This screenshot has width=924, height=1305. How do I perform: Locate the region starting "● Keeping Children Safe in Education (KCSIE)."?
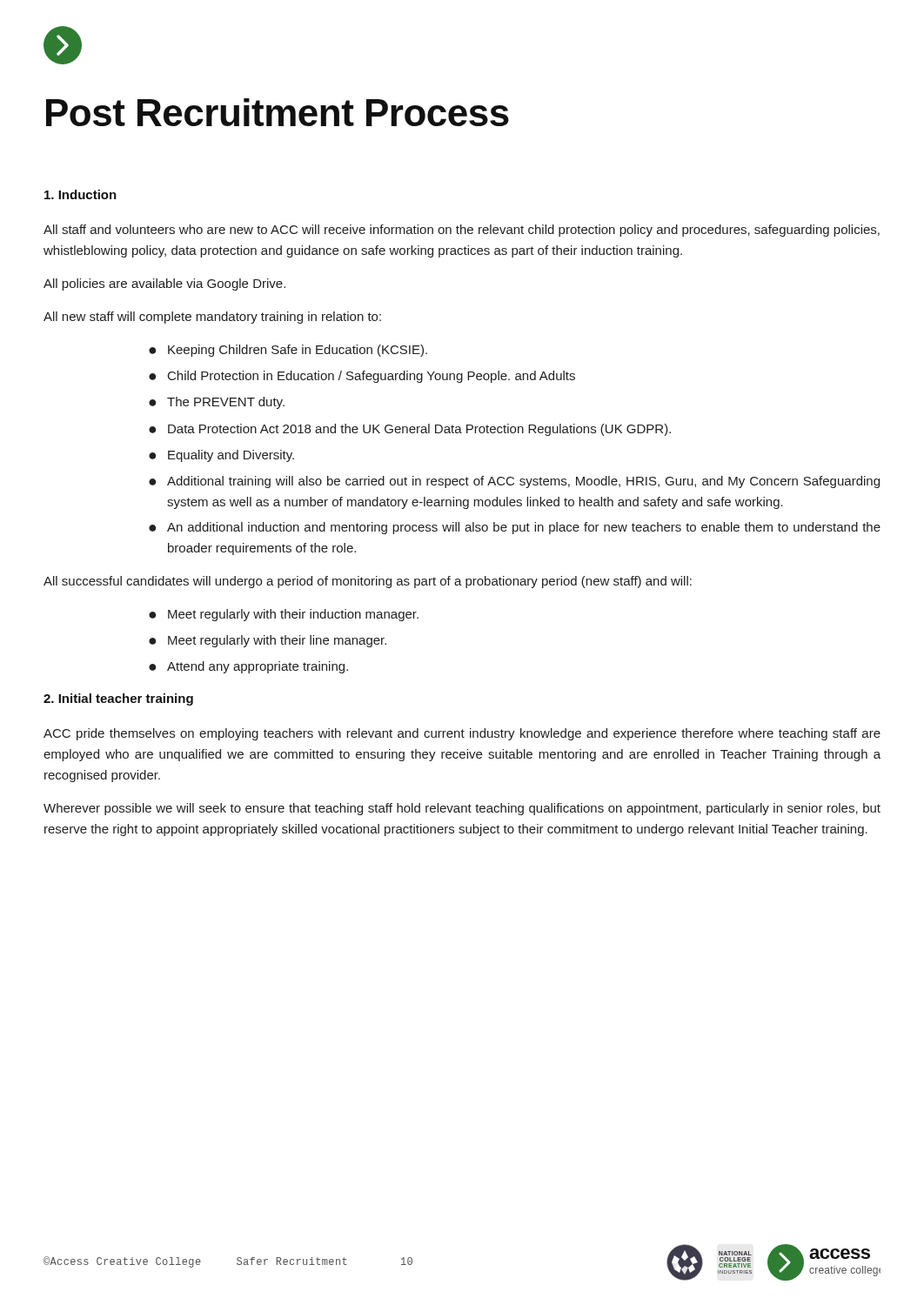(288, 351)
